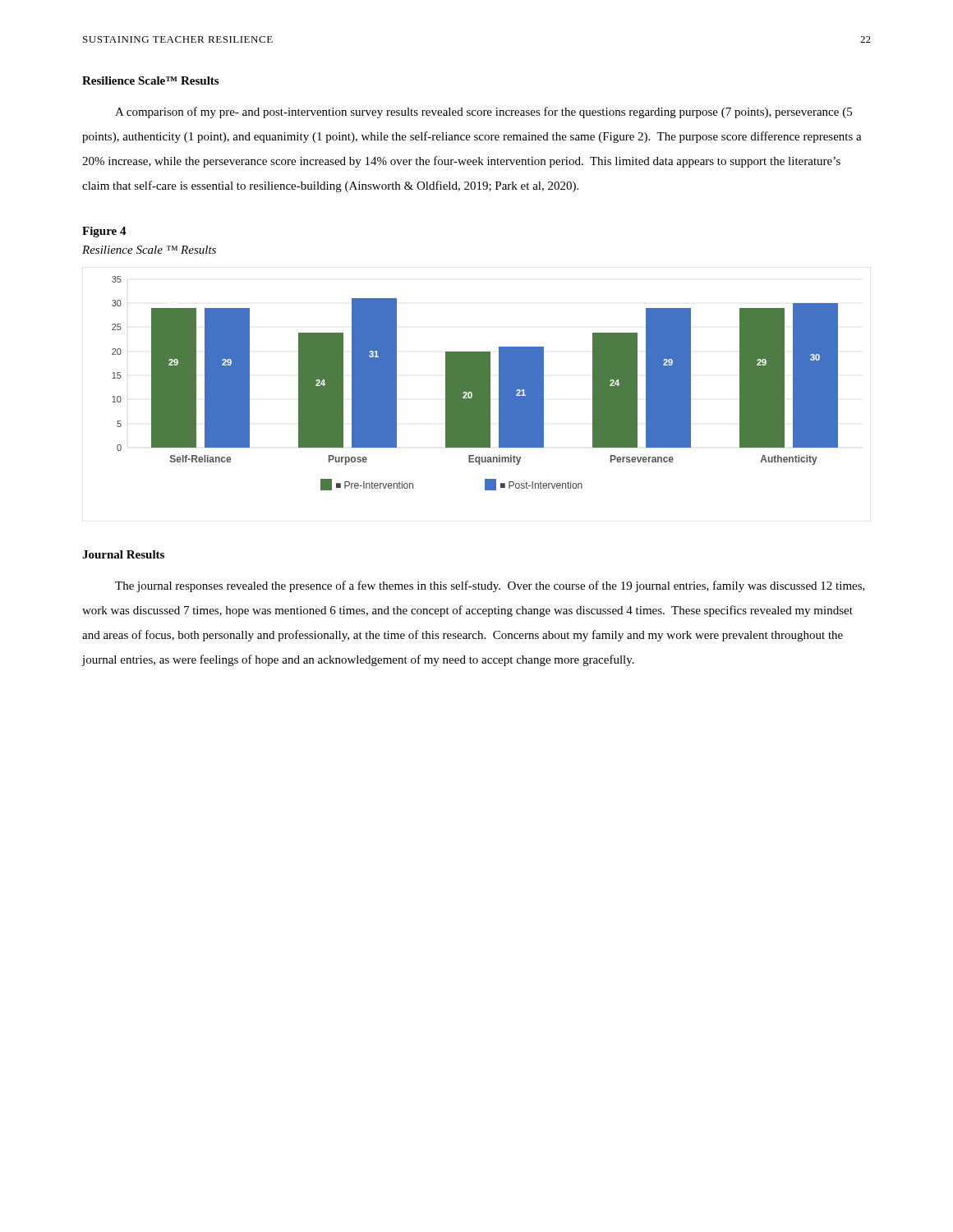Find "Figure 4" on this page
The height and width of the screenshot is (1232, 953).
tap(104, 231)
